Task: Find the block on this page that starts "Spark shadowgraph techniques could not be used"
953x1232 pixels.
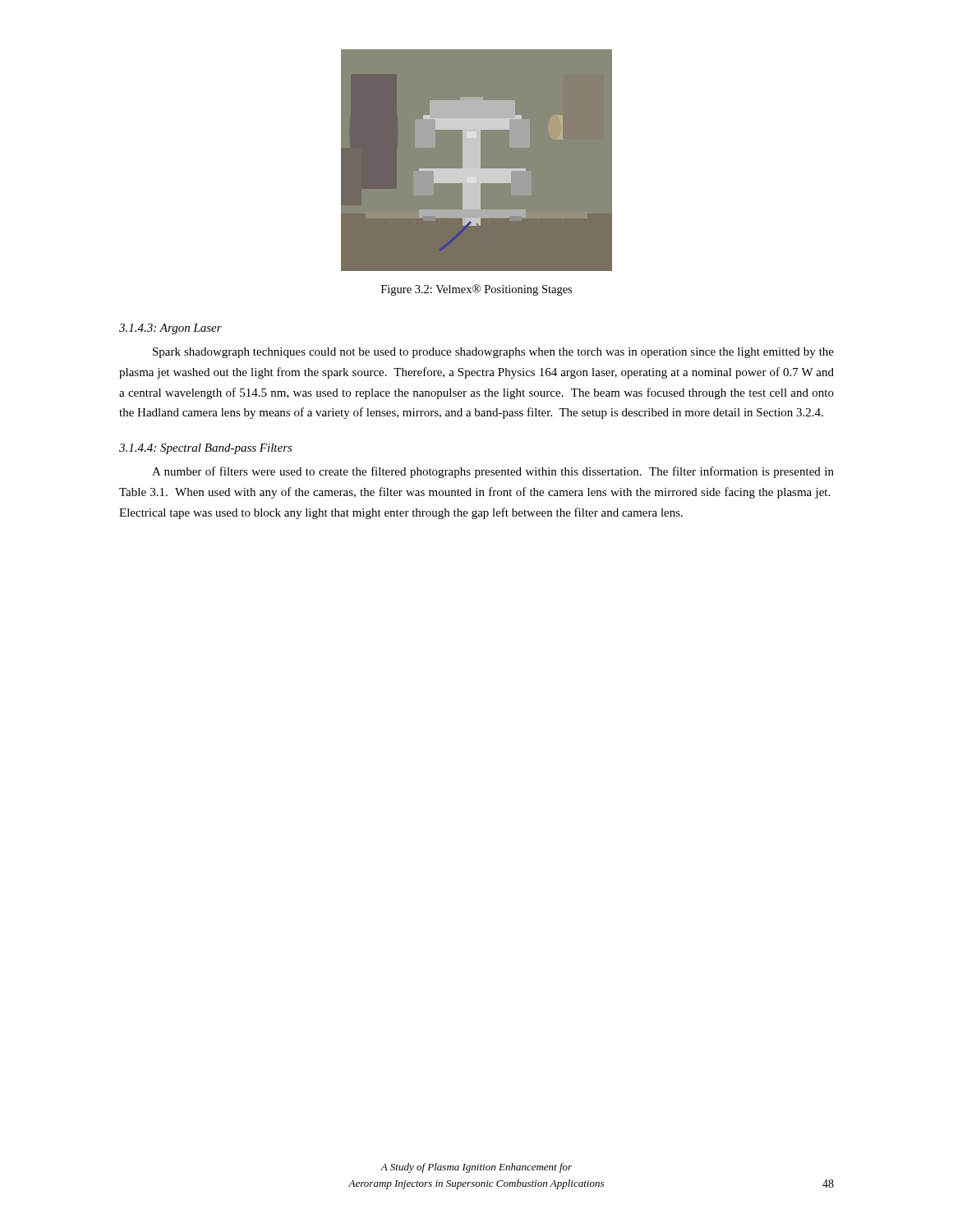Action: point(476,382)
